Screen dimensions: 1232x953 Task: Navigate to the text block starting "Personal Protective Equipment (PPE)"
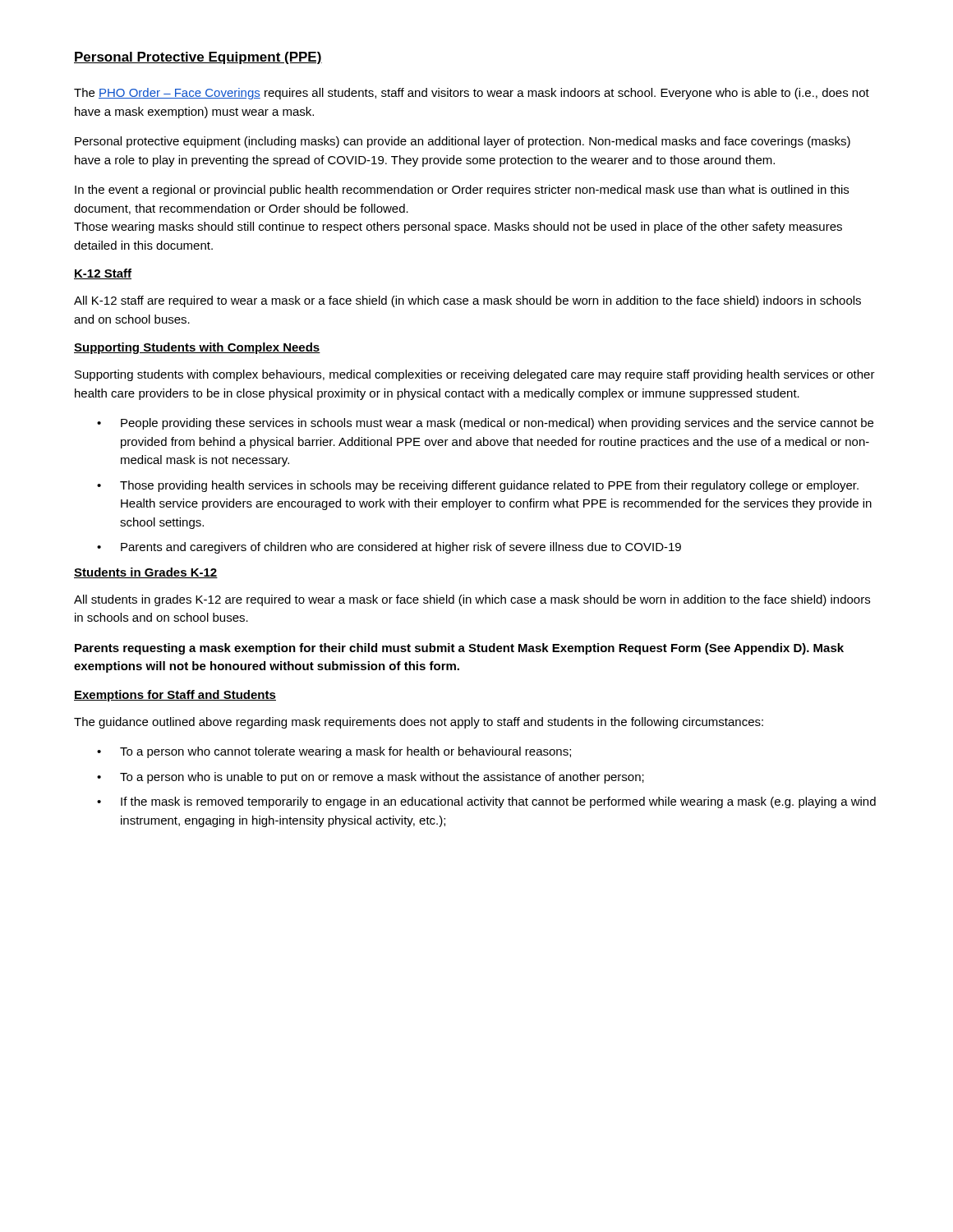tap(198, 57)
